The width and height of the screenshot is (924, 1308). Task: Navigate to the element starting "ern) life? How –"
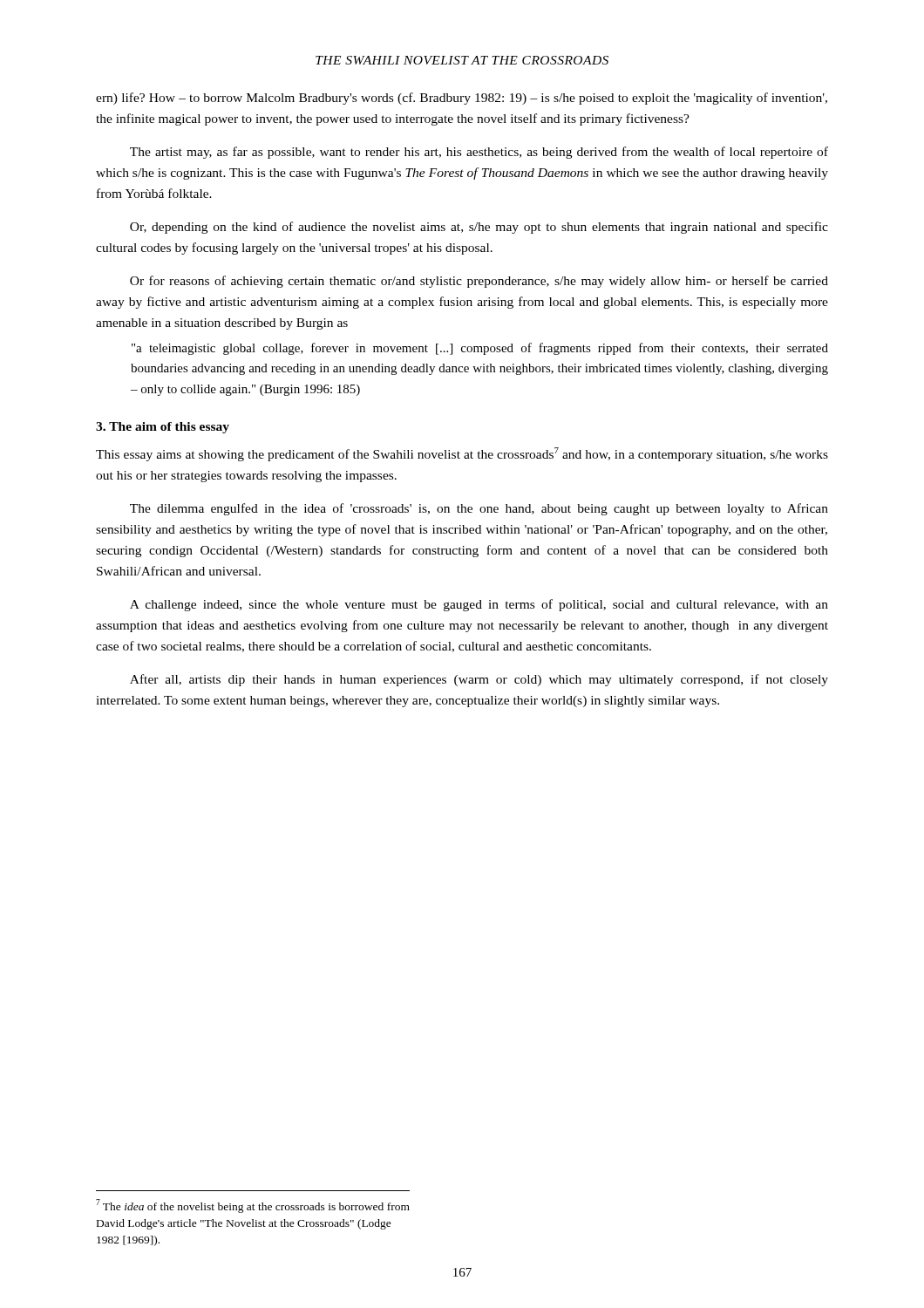tap(462, 108)
